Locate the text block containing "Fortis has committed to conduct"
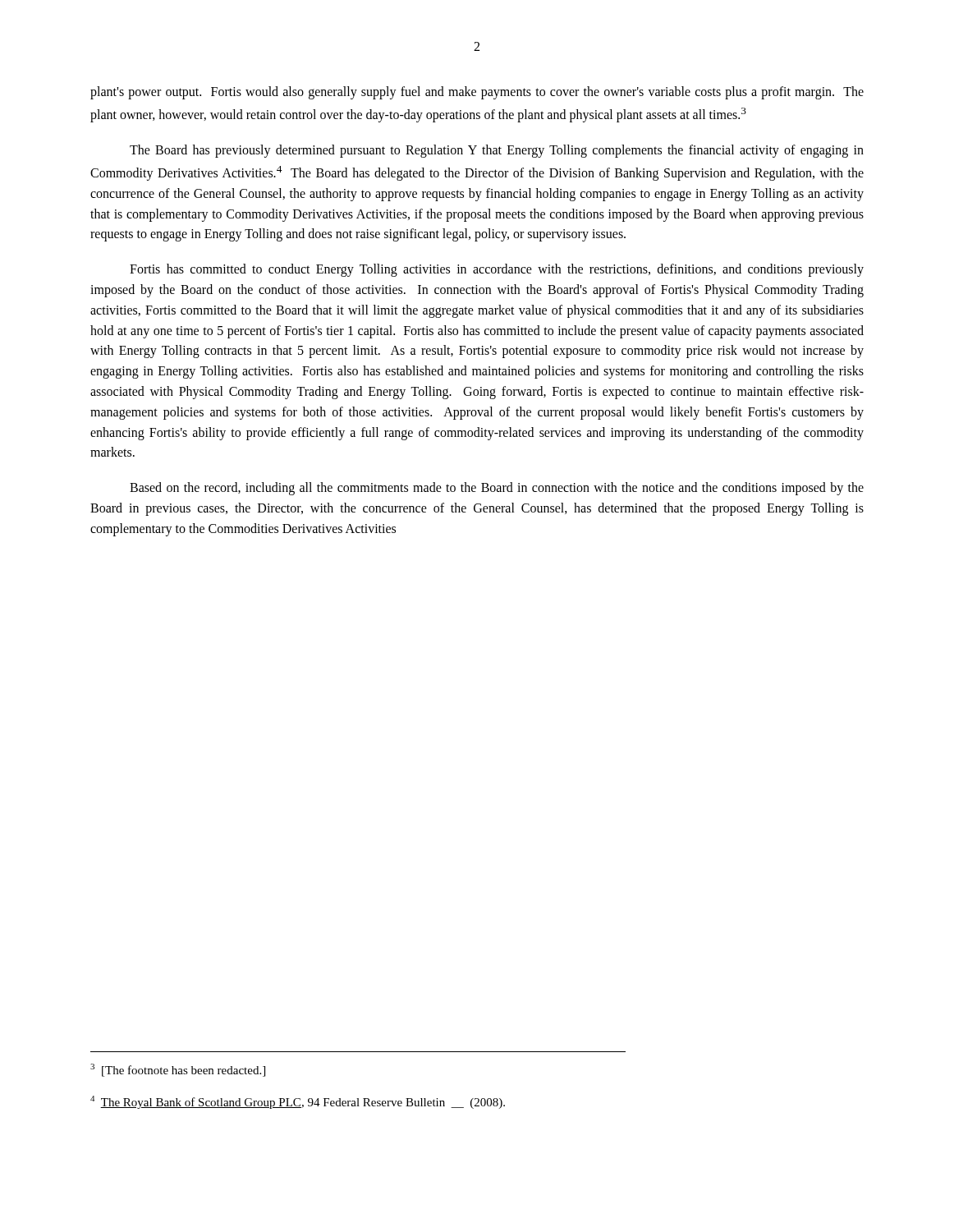Image resolution: width=954 pixels, height=1232 pixels. point(477,361)
